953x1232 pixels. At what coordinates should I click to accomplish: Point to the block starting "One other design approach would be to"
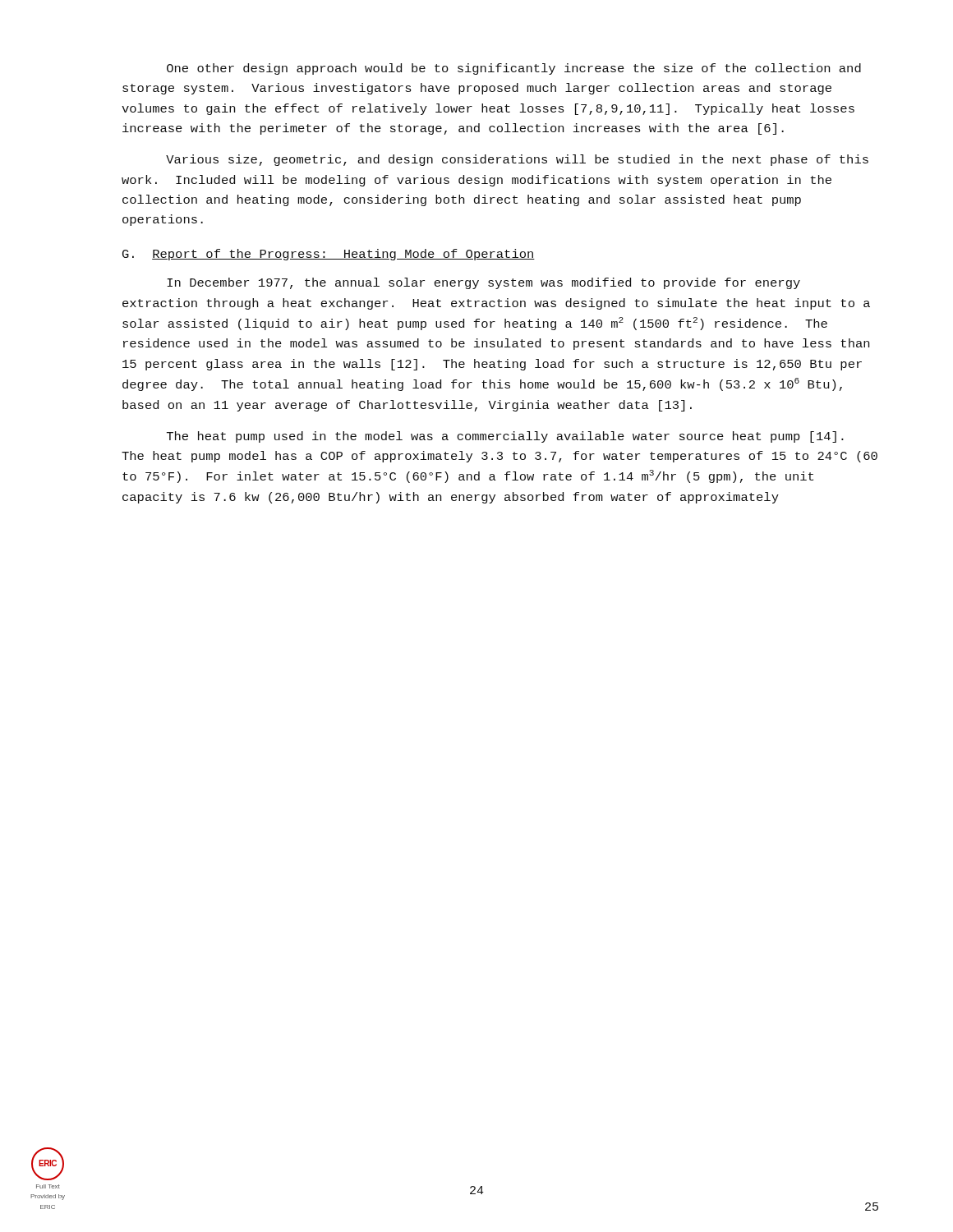(492, 99)
